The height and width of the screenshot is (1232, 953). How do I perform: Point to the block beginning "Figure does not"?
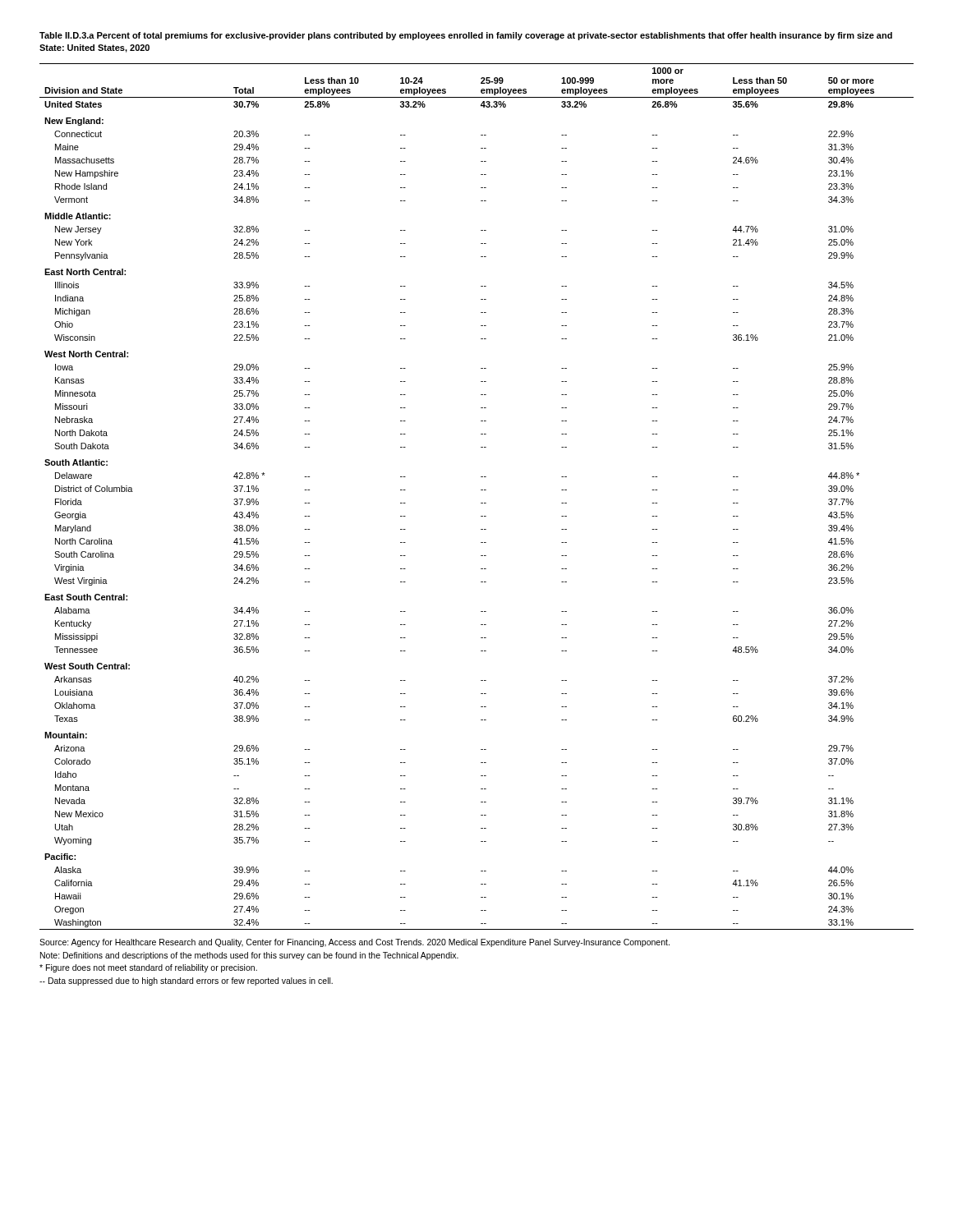click(149, 968)
